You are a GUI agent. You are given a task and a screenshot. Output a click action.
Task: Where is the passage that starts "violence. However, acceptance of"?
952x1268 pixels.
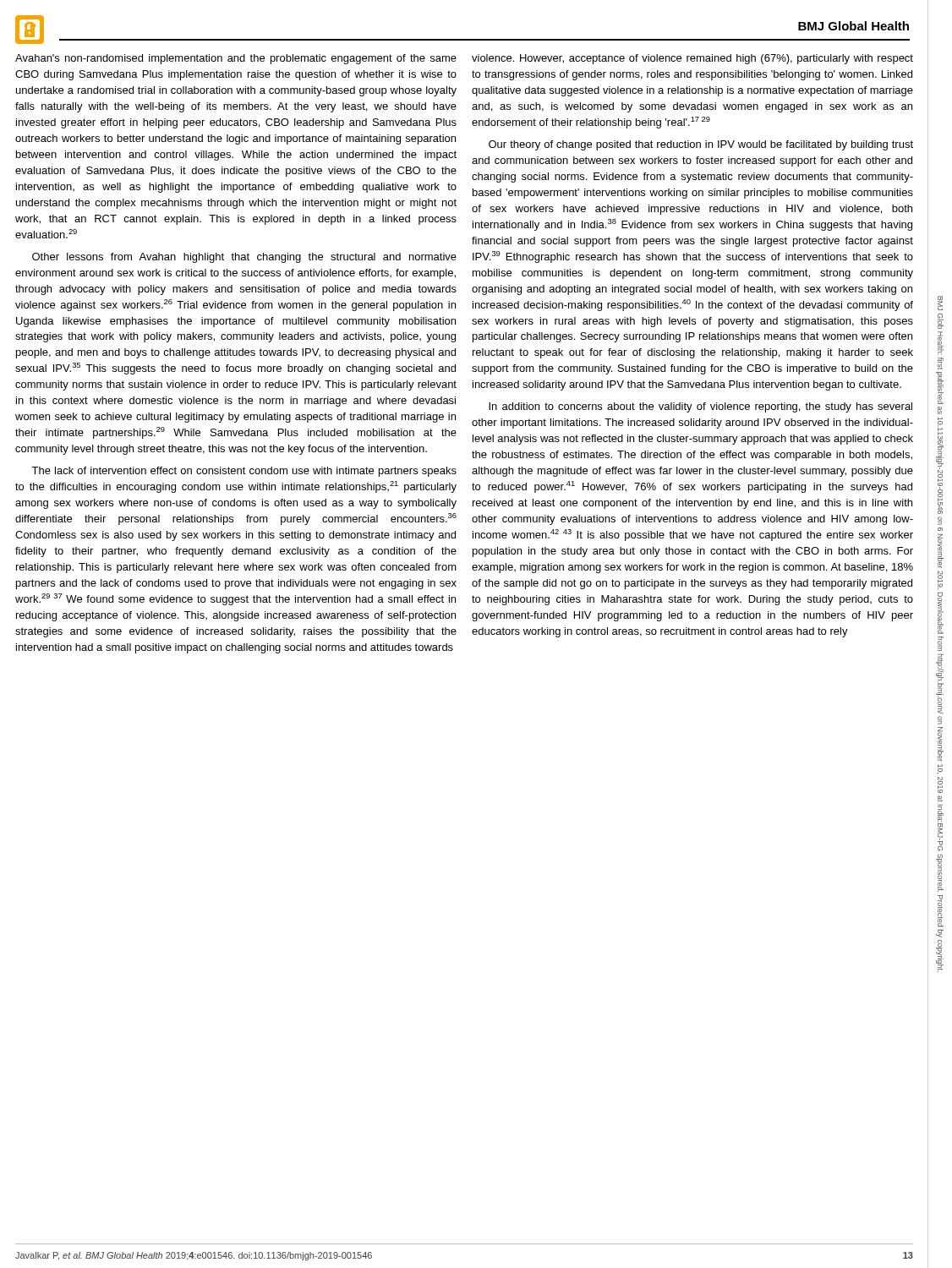[x=692, y=91]
